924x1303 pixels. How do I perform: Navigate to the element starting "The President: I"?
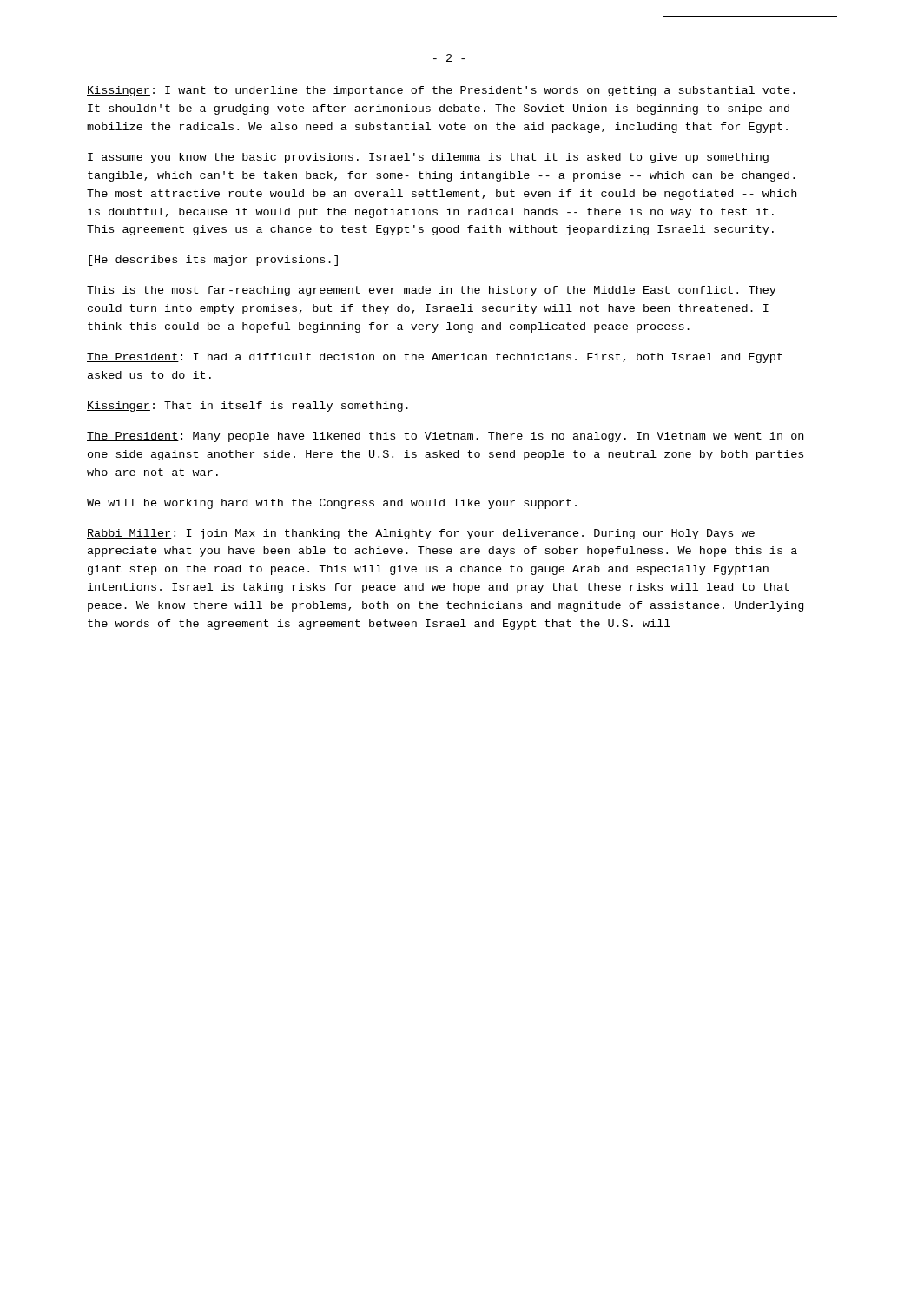point(435,367)
